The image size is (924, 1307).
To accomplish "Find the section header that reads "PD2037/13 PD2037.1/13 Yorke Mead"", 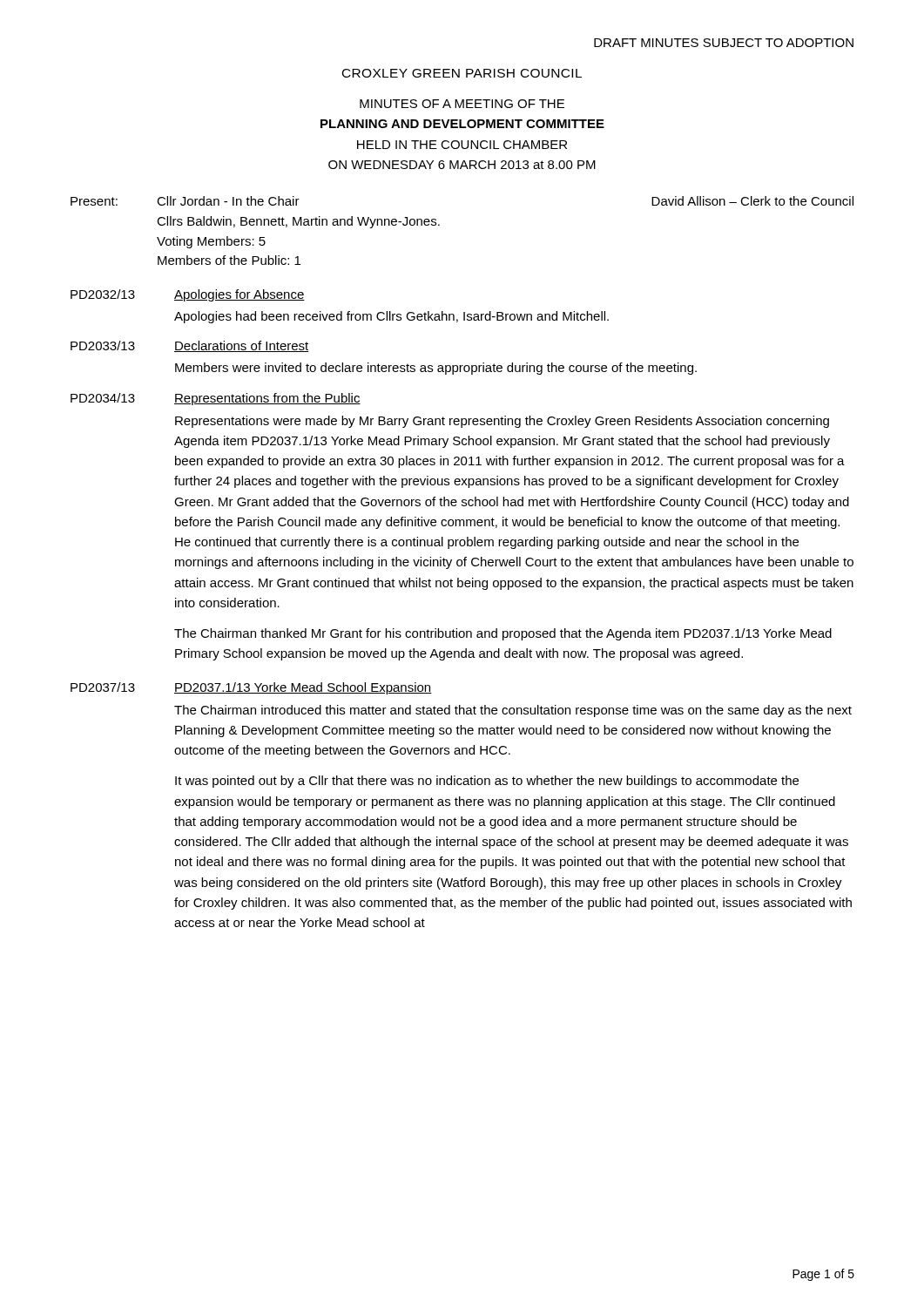I will 251,688.
